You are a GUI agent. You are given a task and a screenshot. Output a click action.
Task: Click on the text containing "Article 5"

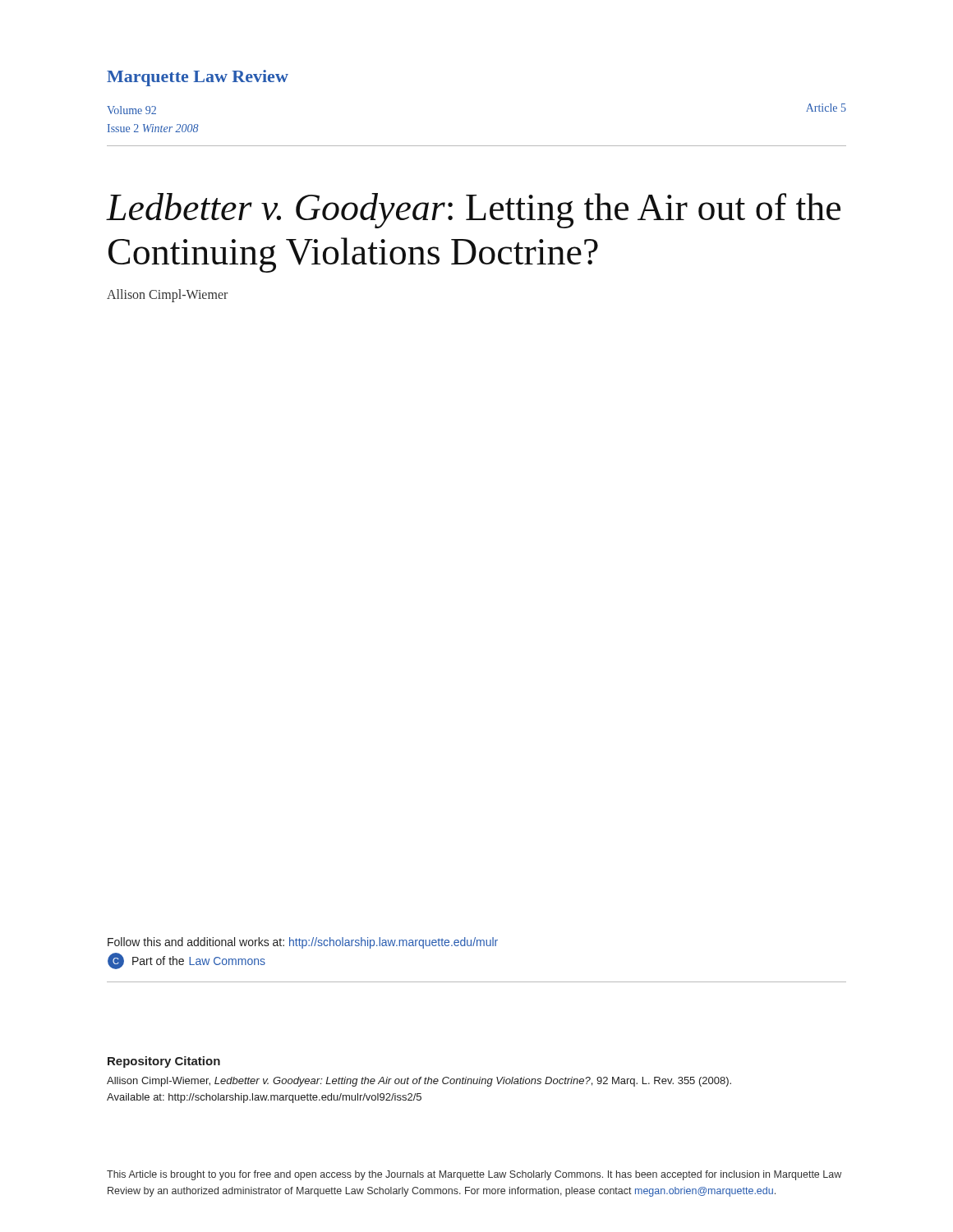826,108
